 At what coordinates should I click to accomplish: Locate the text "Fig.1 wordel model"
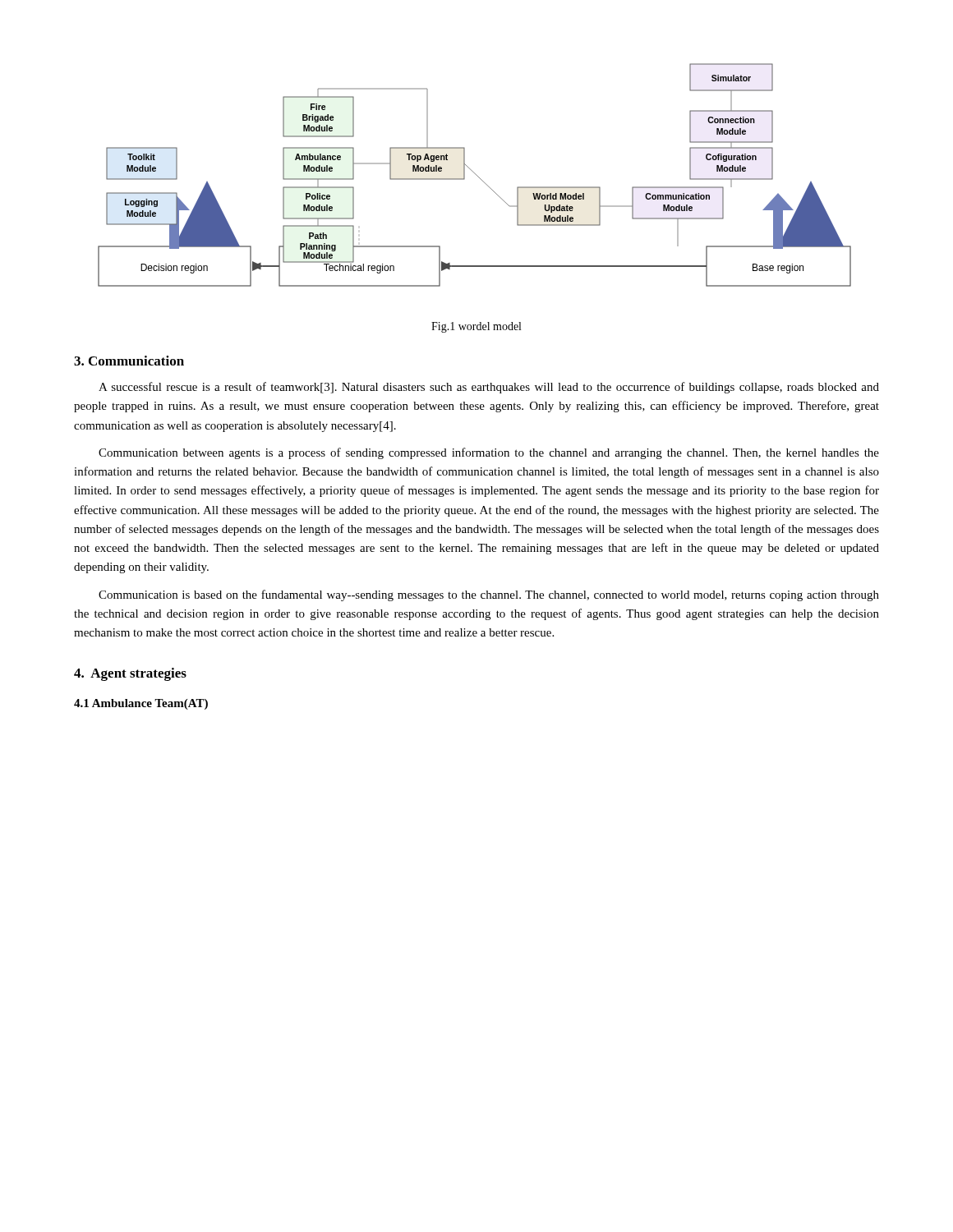pyautogui.click(x=476, y=326)
